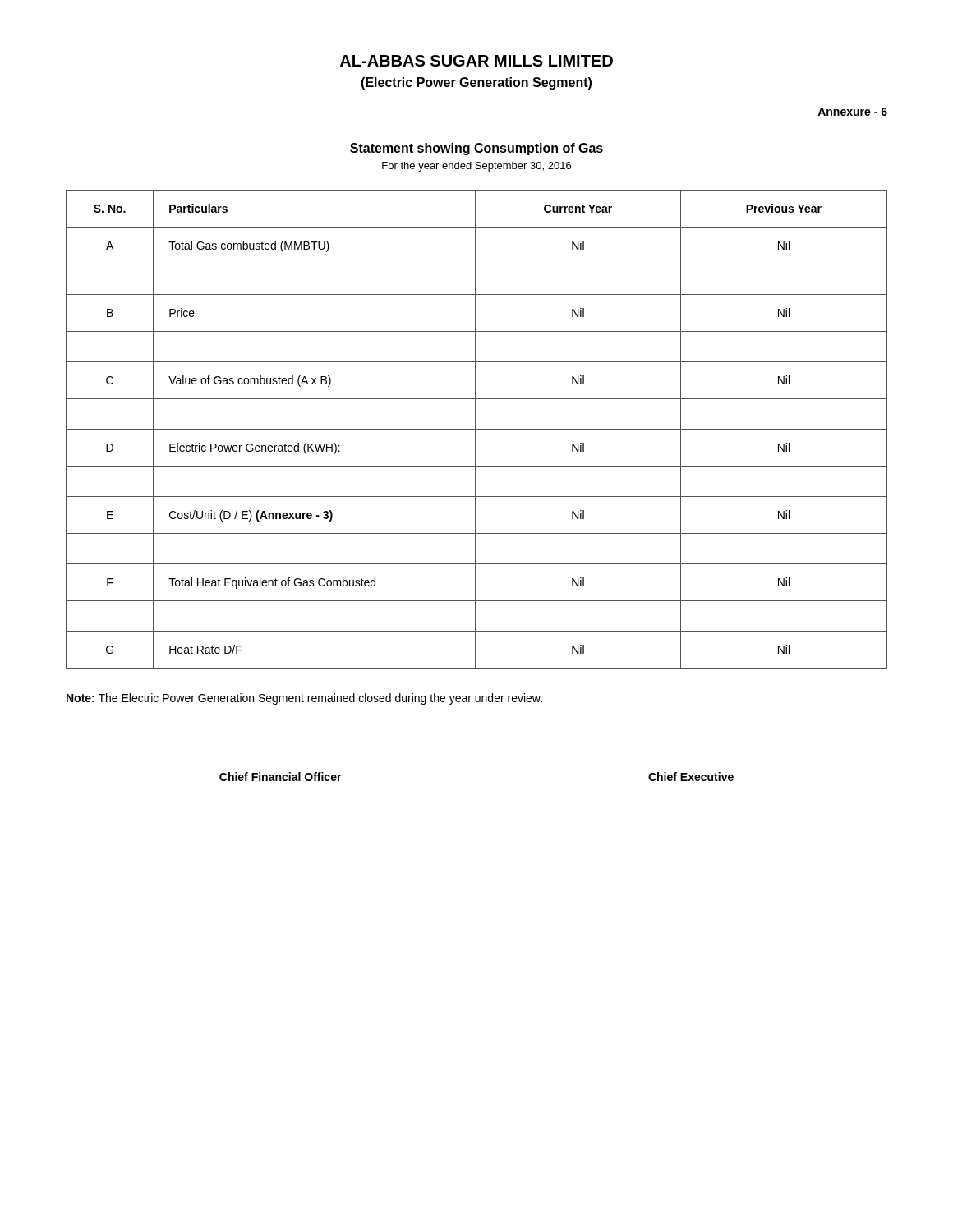This screenshot has height=1232, width=953.
Task: Locate the text that says "Chief Financial Officer"
Action: click(280, 777)
